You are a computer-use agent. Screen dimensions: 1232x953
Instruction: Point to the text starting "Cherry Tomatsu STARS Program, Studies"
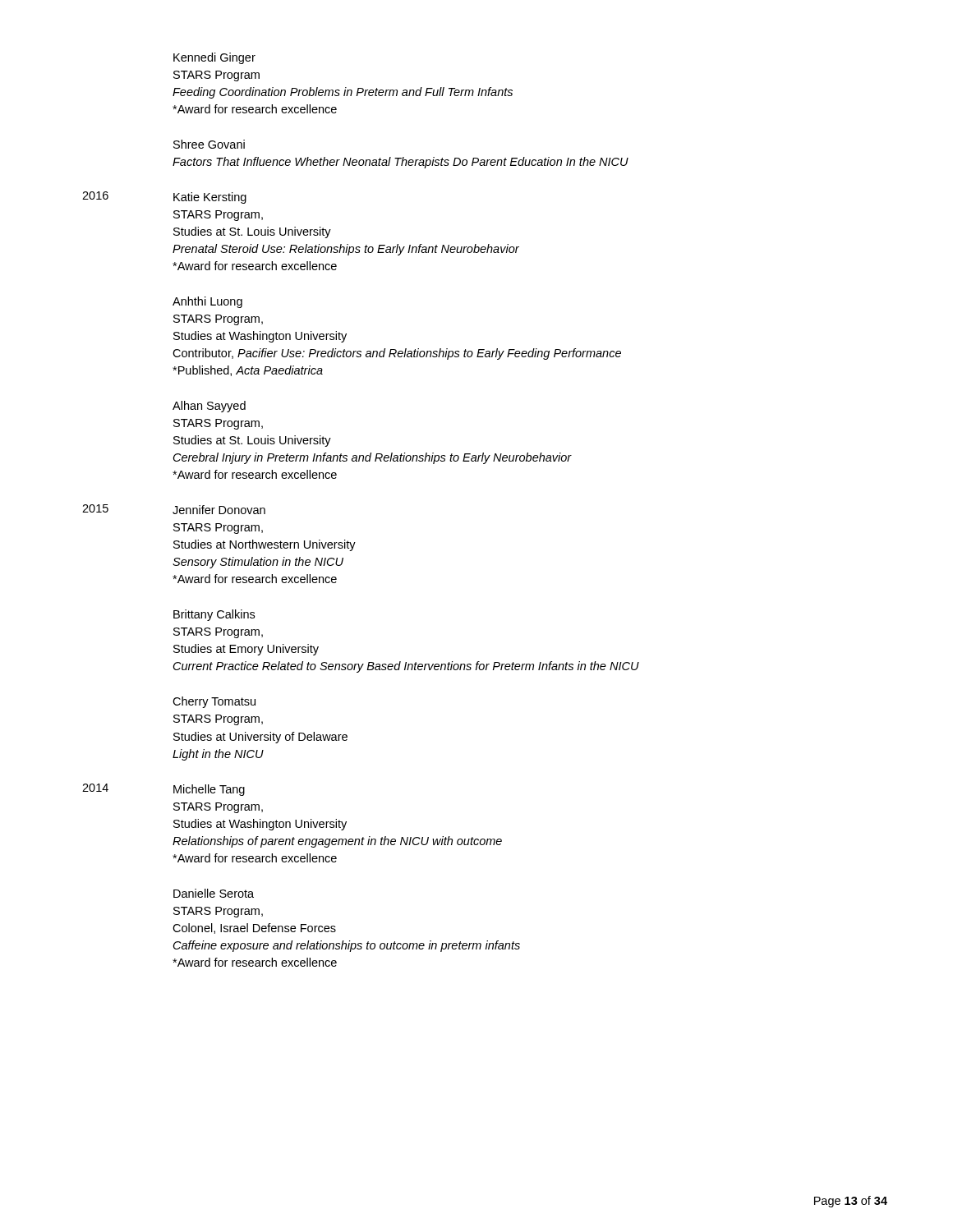[214, 702]
